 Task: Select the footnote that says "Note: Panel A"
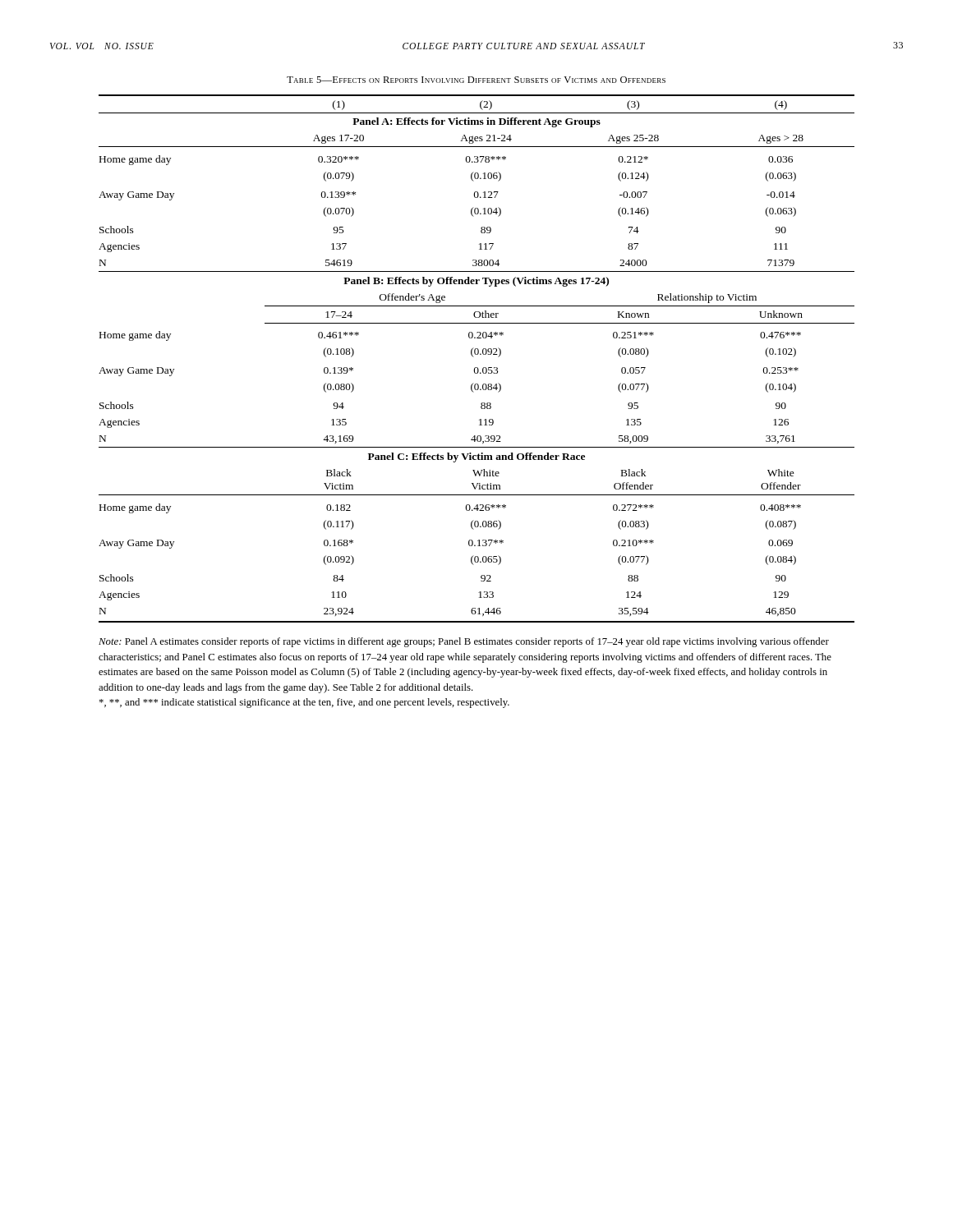tap(465, 672)
